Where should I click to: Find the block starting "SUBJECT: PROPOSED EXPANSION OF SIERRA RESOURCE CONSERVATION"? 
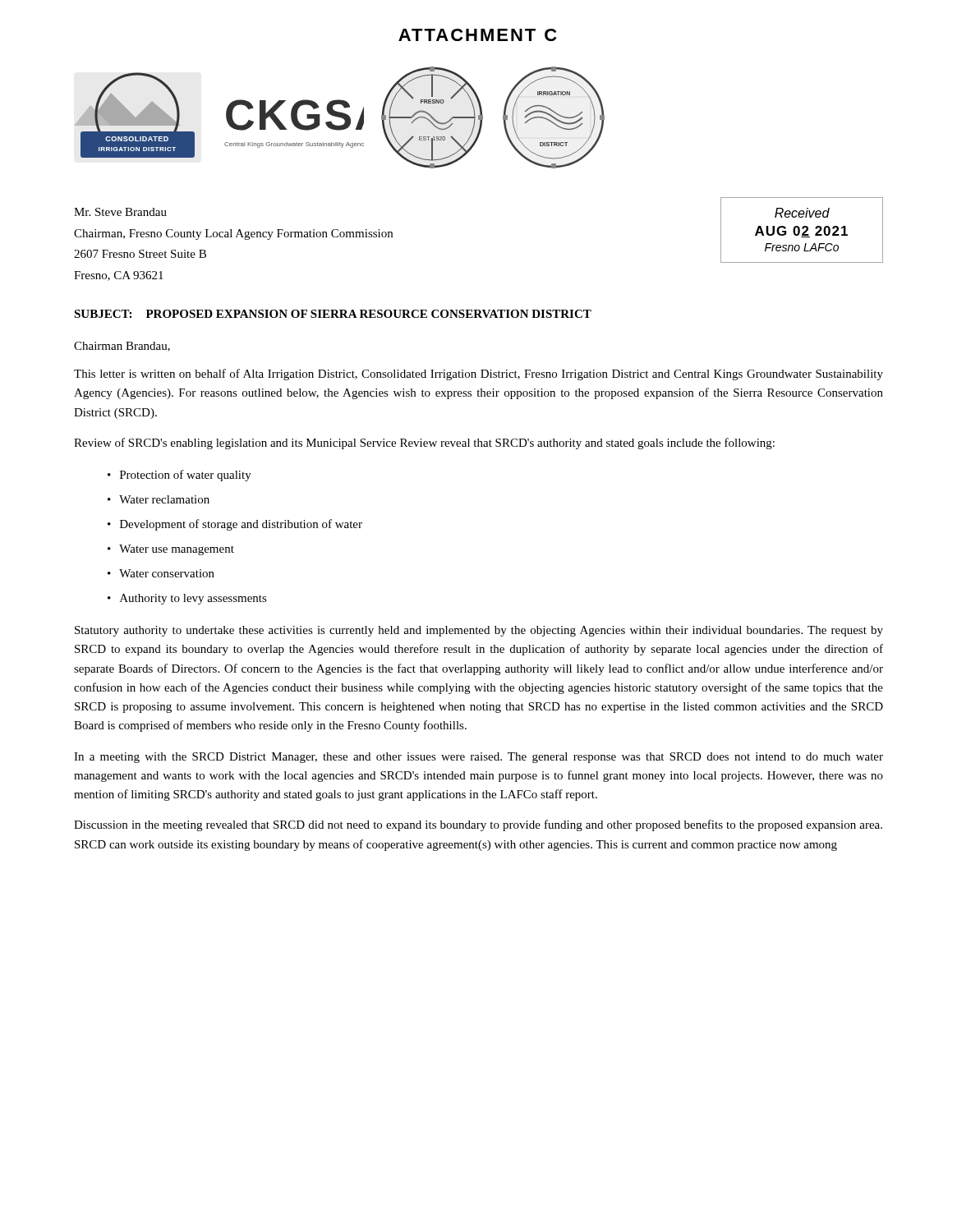click(x=333, y=314)
